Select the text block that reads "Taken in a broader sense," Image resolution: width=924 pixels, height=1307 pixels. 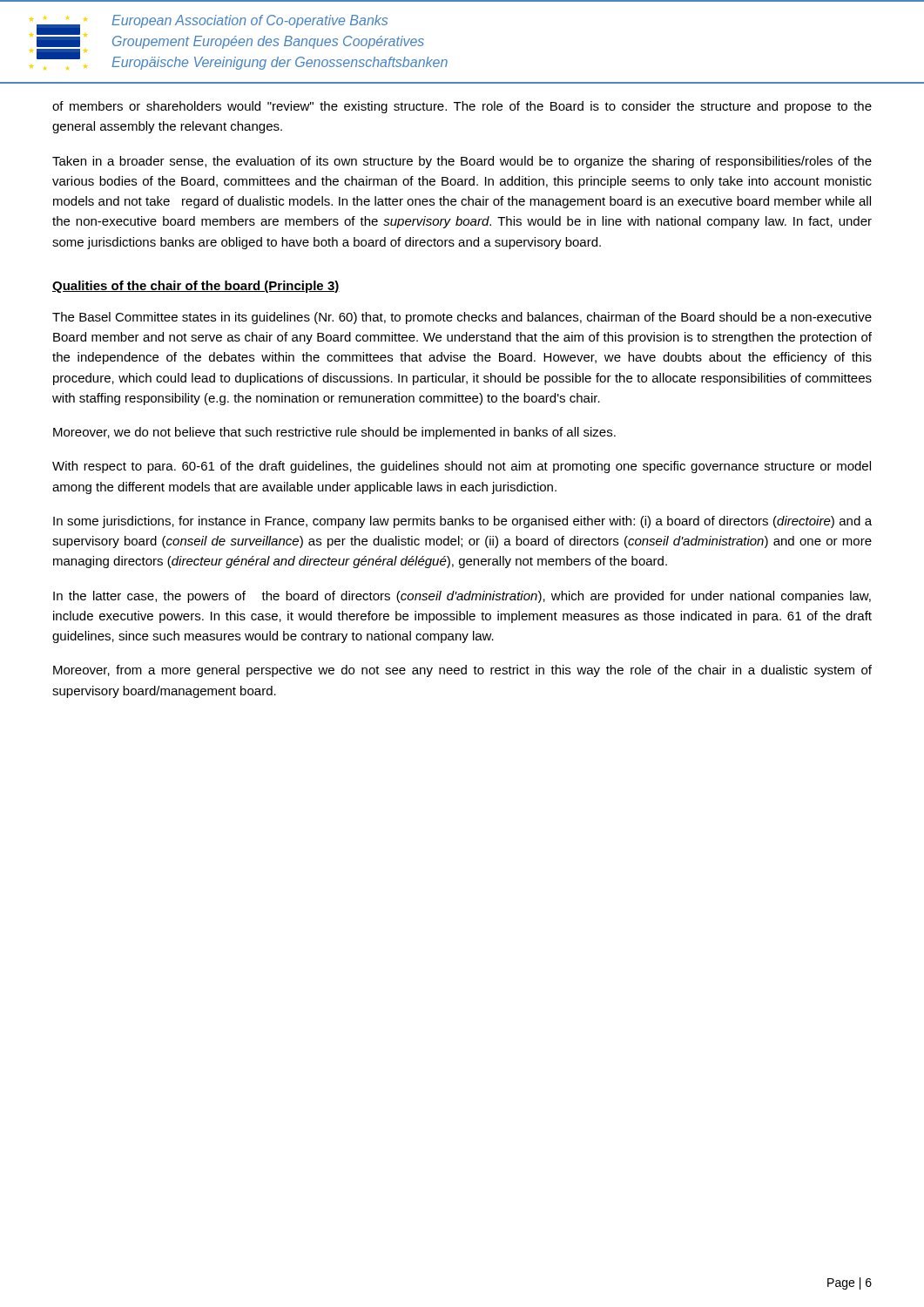point(462,201)
